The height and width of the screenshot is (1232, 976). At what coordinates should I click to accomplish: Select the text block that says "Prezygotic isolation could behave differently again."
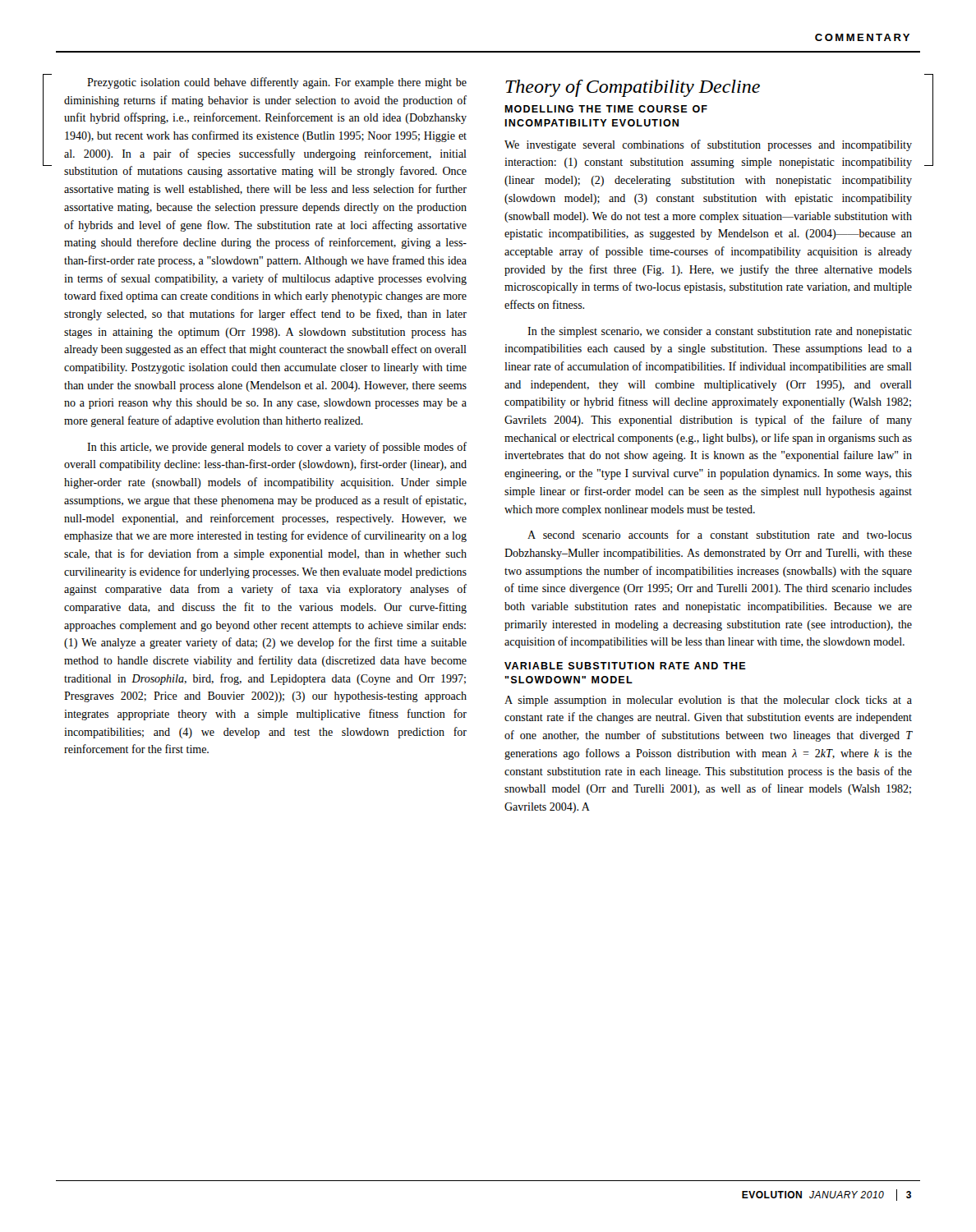pyautogui.click(x=265, y=252)
